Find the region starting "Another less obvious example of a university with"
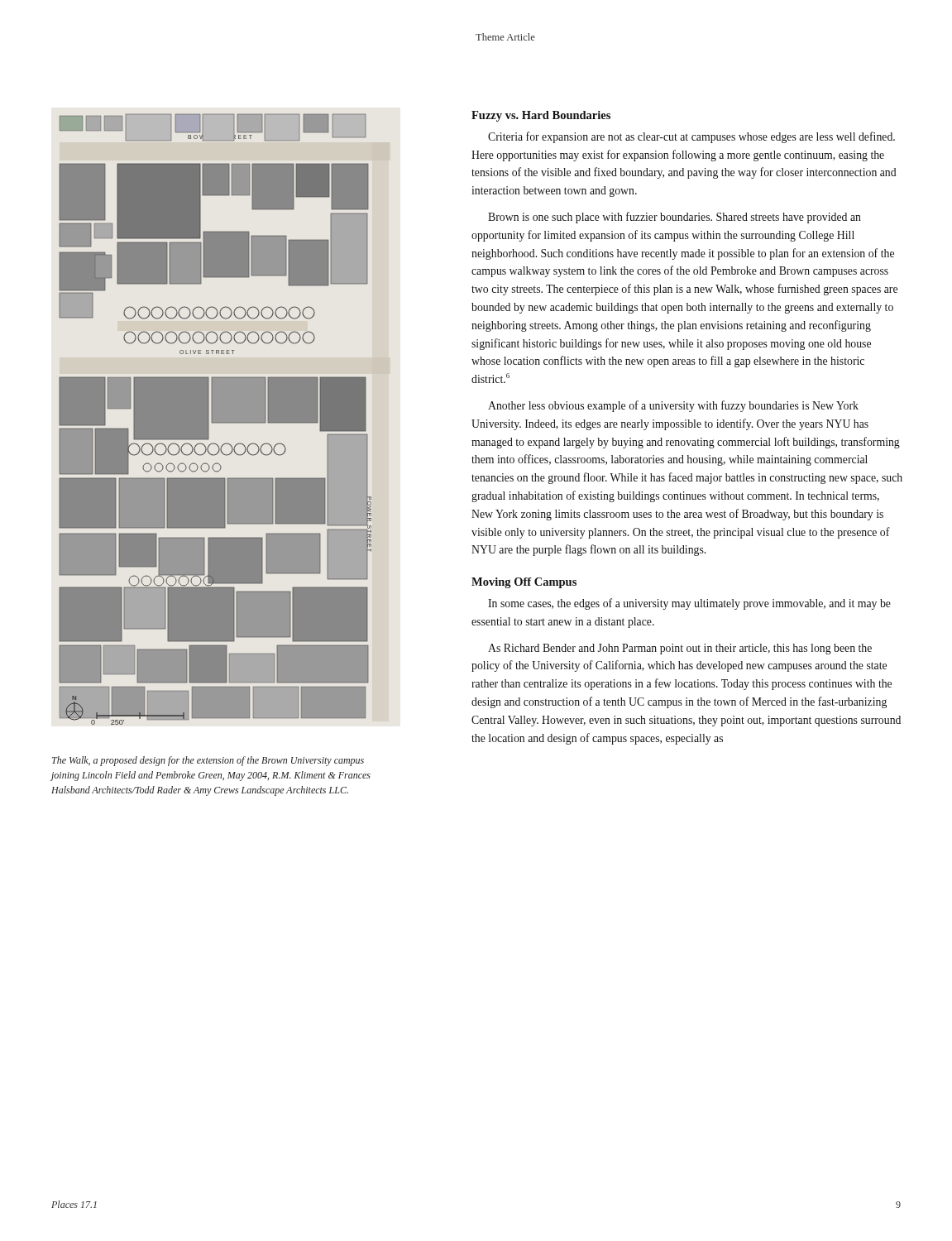This screenshot has width=952, height=1241. click(687, 478)
